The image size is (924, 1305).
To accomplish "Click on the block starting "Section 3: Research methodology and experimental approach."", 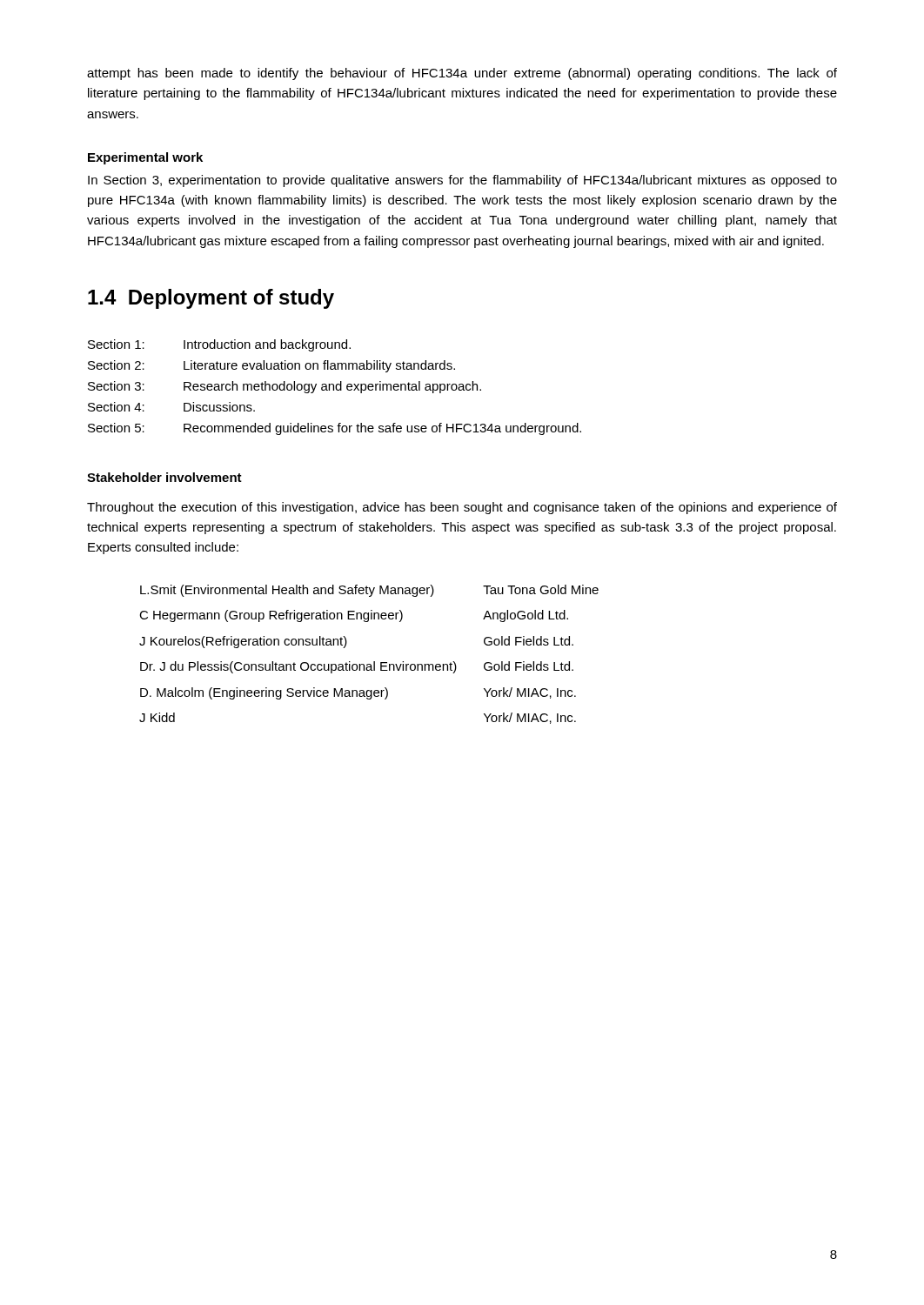I will 285,386.
